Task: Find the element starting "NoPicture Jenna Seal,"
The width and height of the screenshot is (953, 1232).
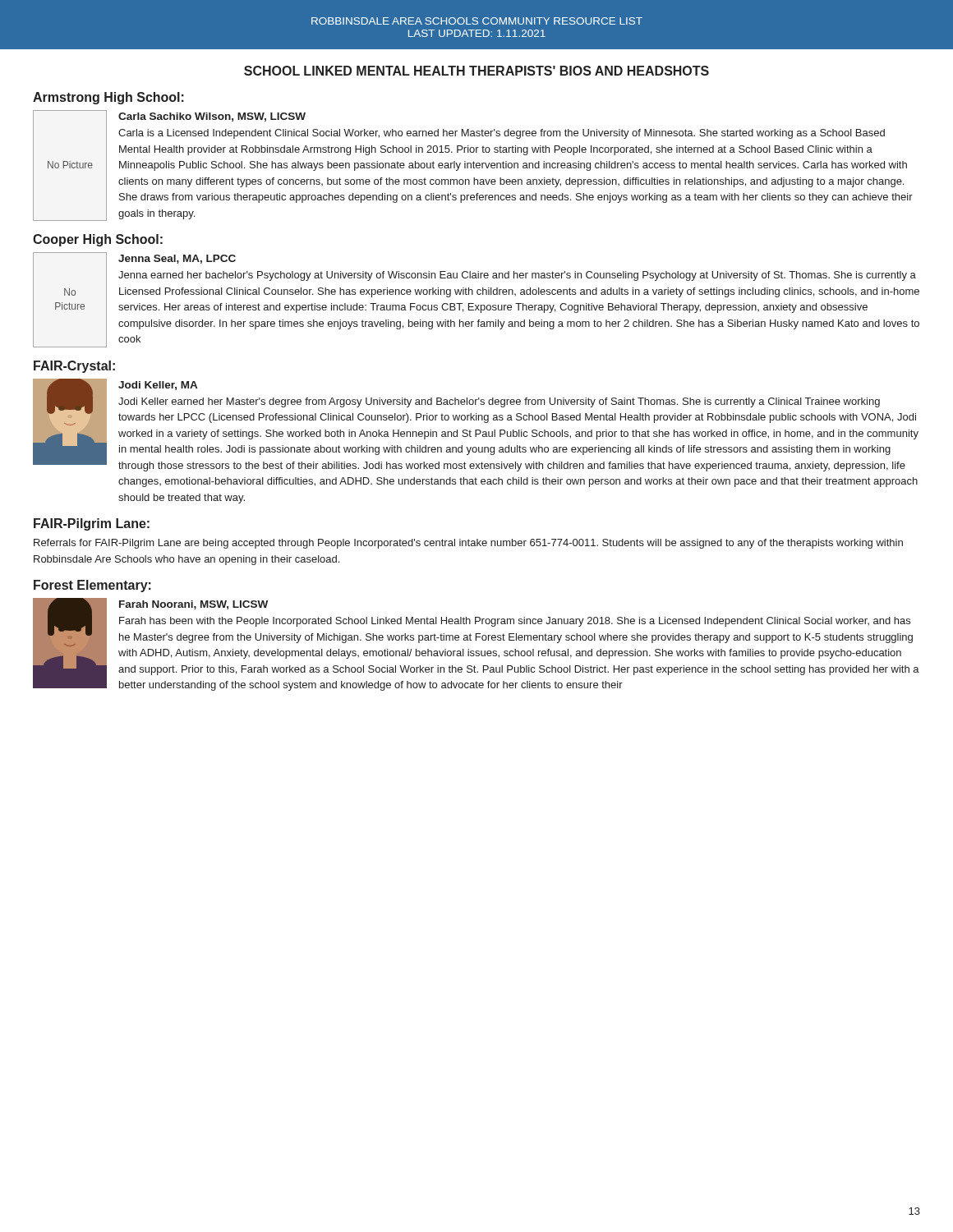Action: click(x=476, y=300)
